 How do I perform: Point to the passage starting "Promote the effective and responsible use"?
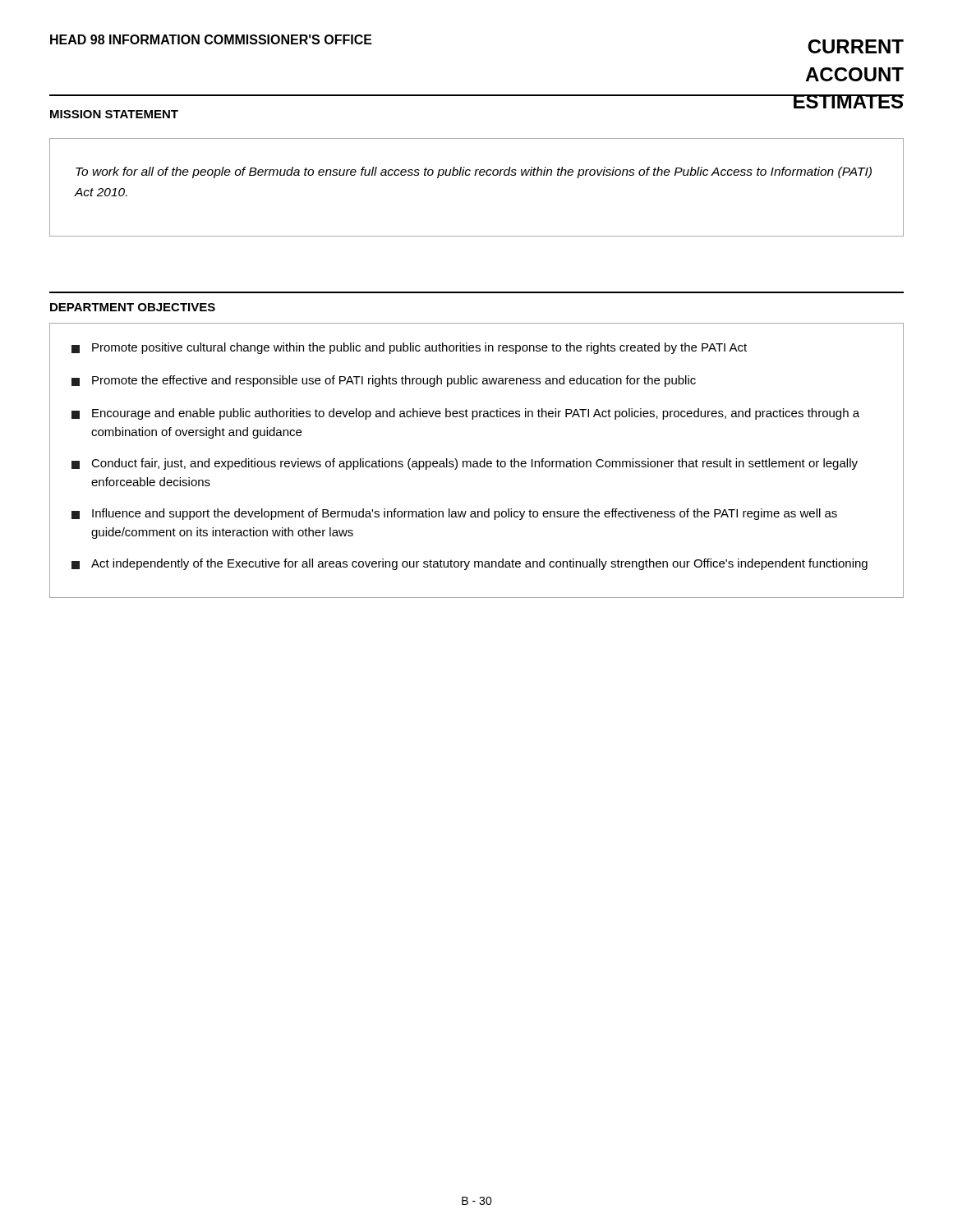(x=472, y=381)
